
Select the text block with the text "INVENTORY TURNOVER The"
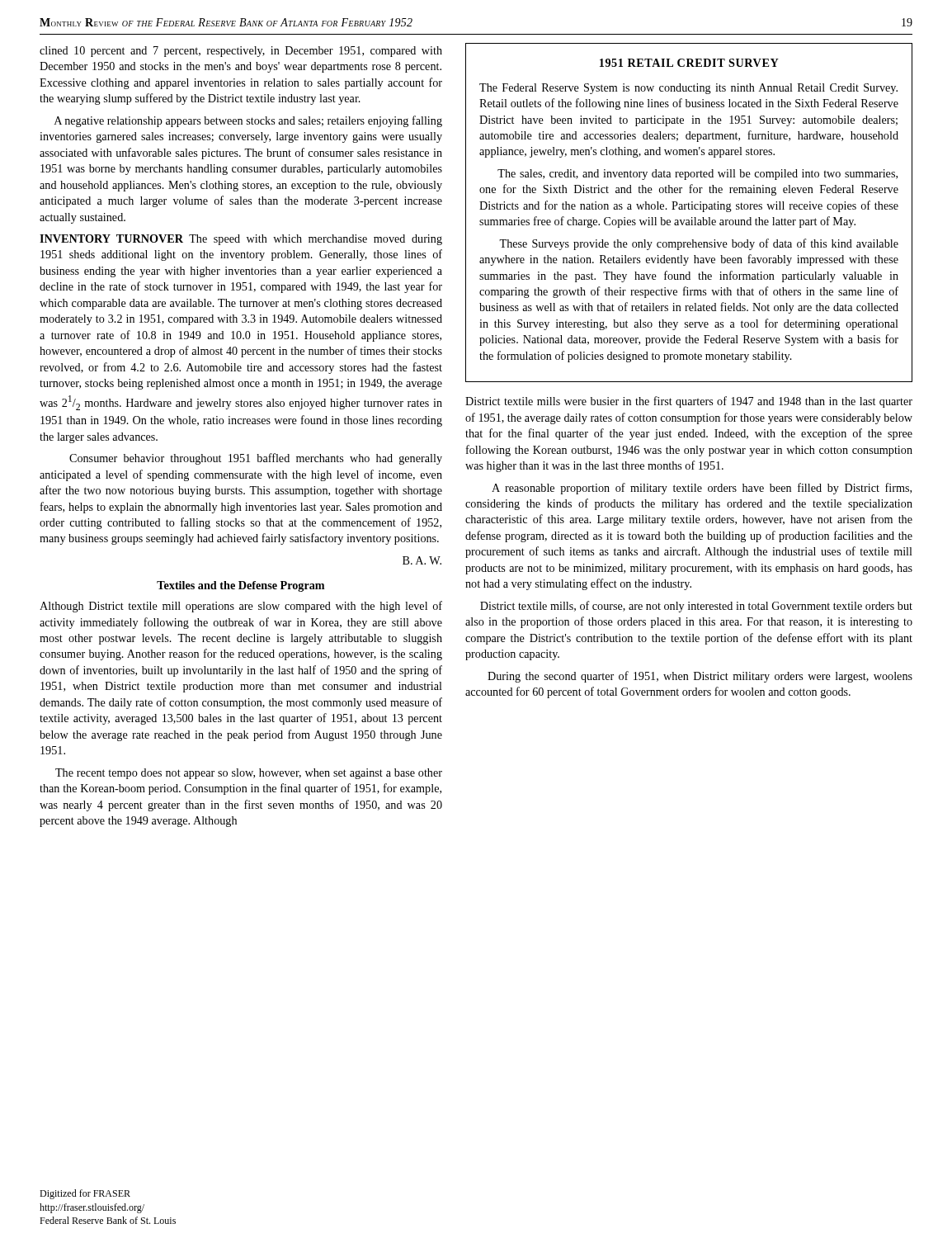tap(241, 337)
